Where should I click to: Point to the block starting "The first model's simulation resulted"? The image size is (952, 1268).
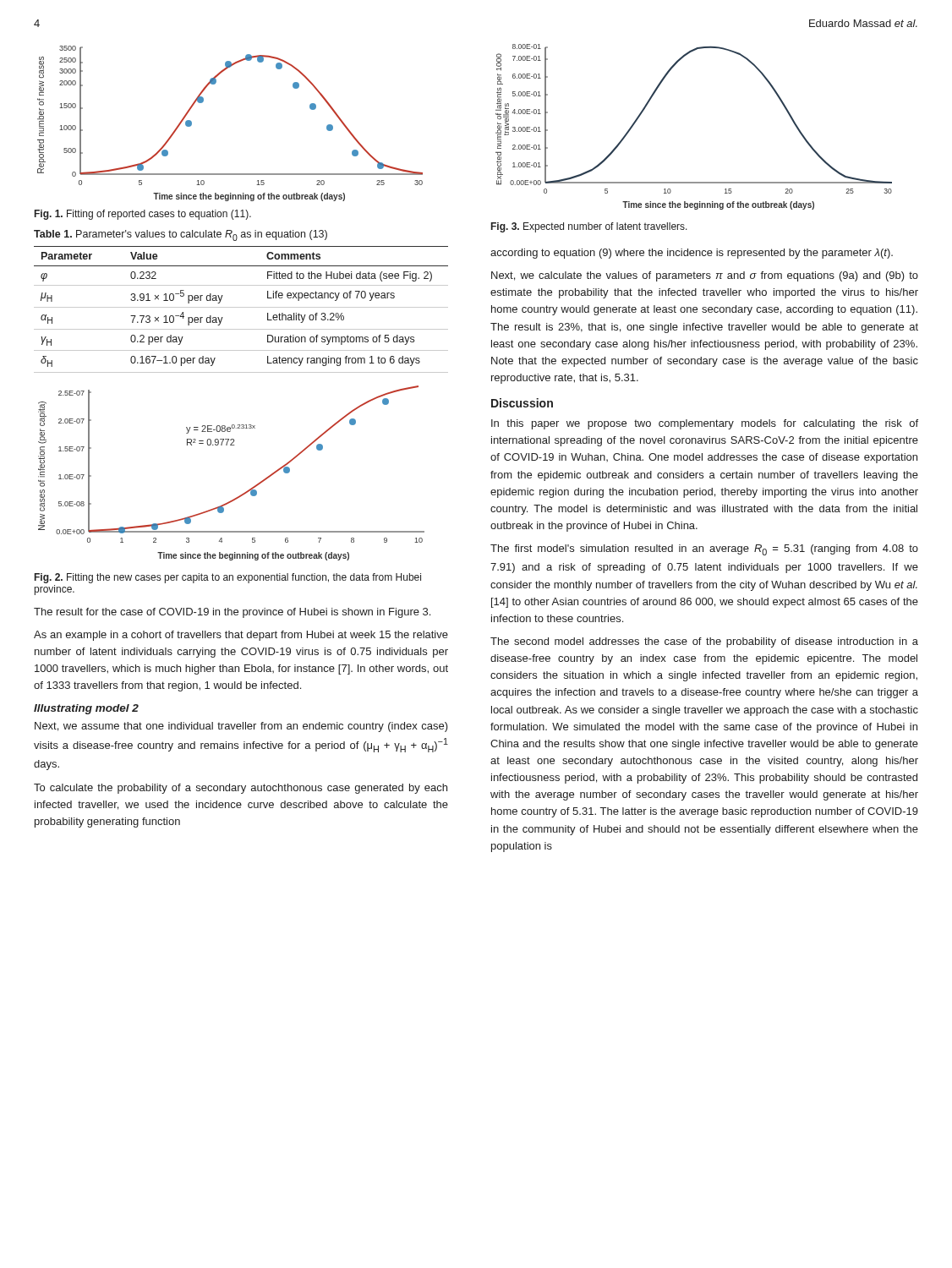(x=704, y=583)
